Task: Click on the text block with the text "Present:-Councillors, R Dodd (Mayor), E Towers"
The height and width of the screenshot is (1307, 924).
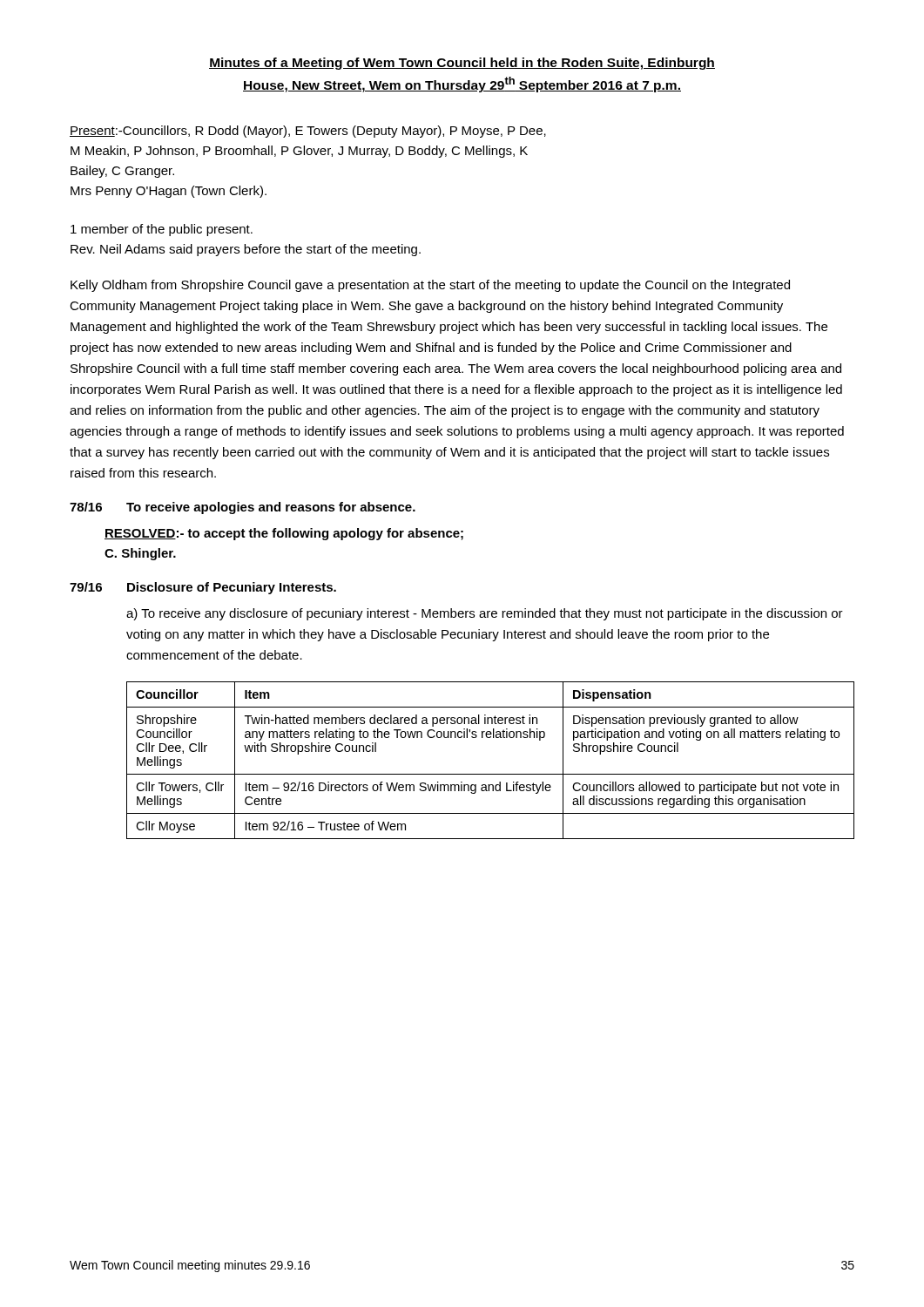Action: click(308, 160)
